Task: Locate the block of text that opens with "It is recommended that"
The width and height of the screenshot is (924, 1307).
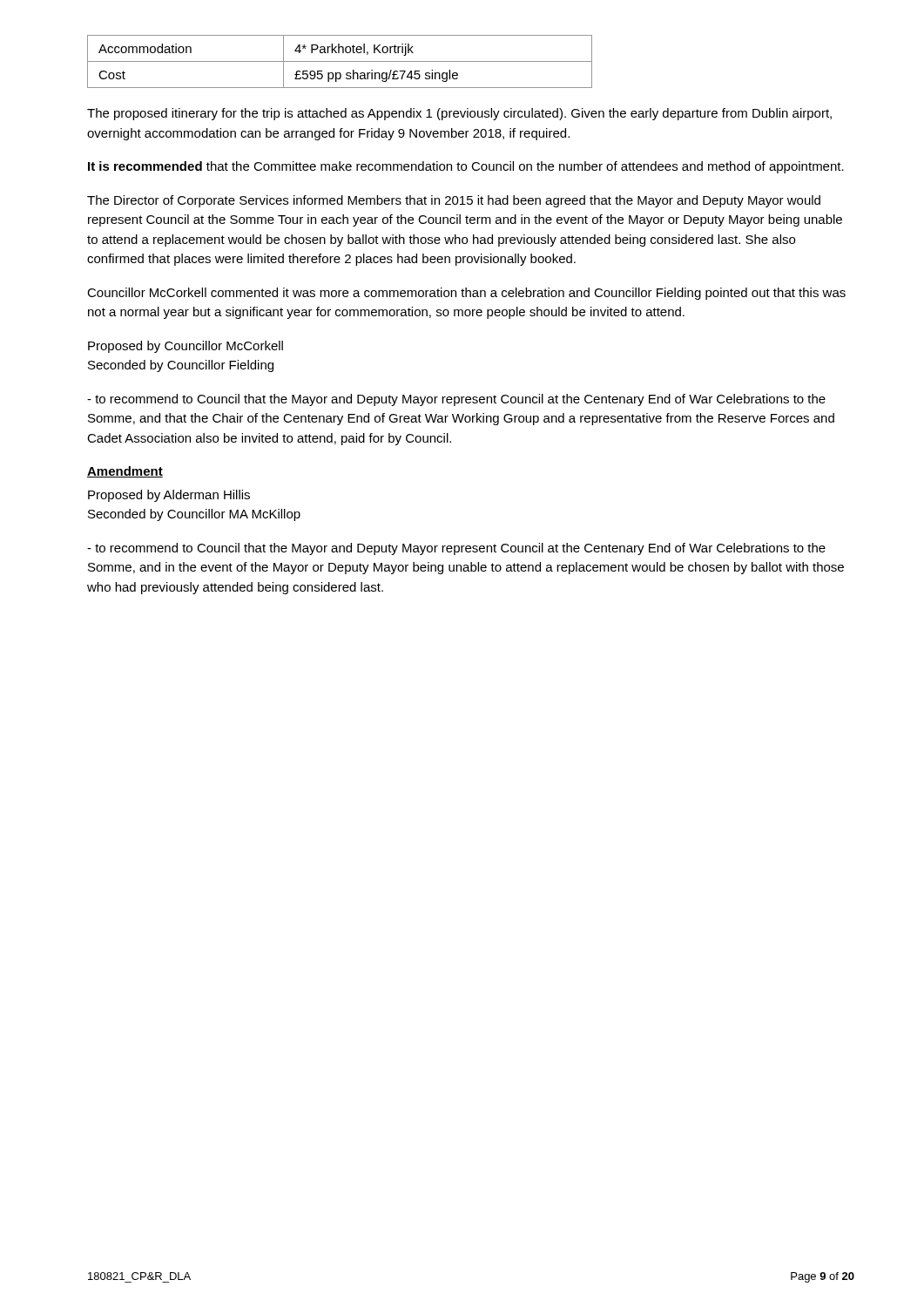Action: pyautogui.click(x=471, y=167)
